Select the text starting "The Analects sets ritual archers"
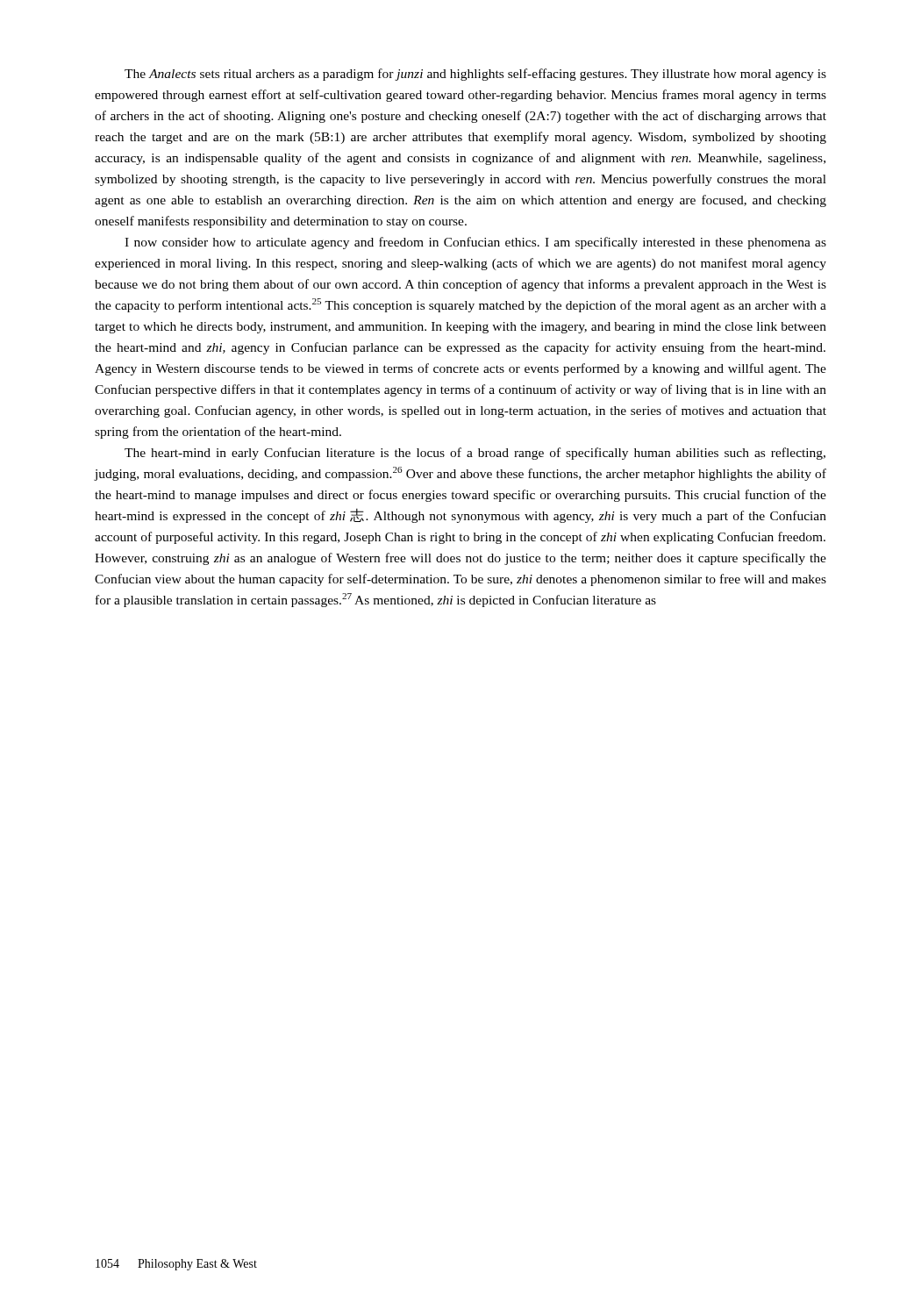 (x=460, y=147)
